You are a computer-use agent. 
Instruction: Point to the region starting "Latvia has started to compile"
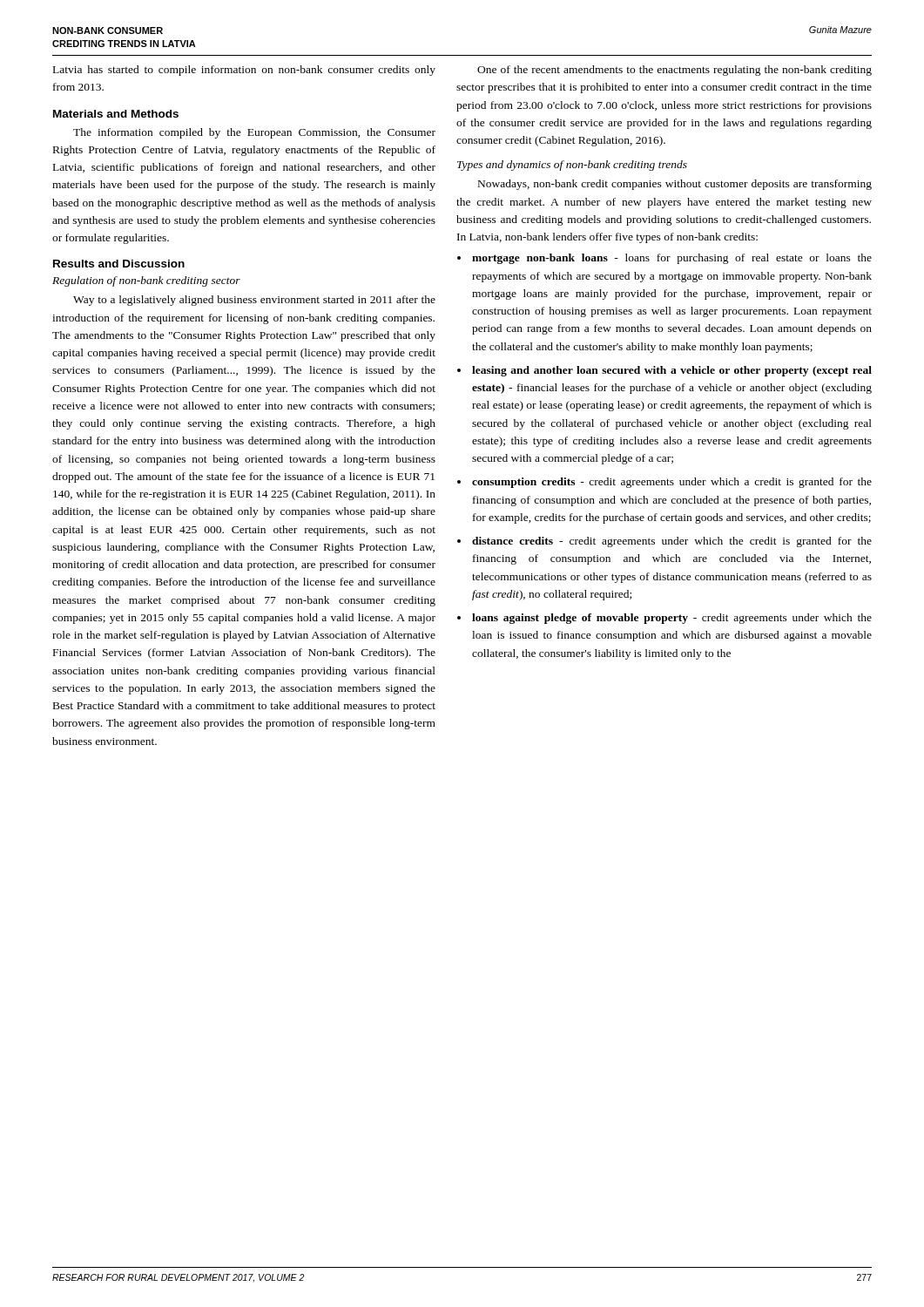coord(244,79)
